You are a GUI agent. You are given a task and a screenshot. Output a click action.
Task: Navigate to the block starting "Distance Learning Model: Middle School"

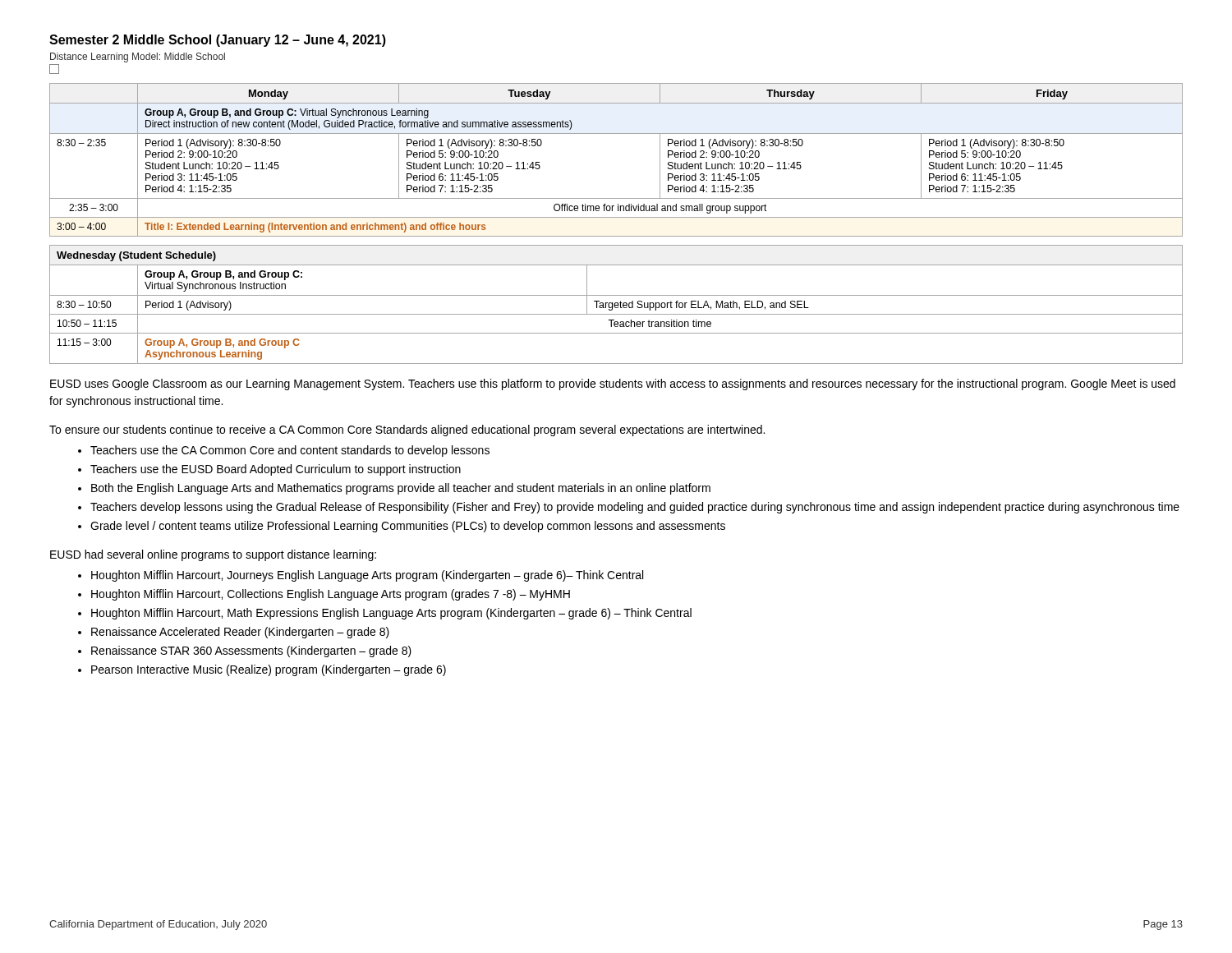tap(137, 57)
